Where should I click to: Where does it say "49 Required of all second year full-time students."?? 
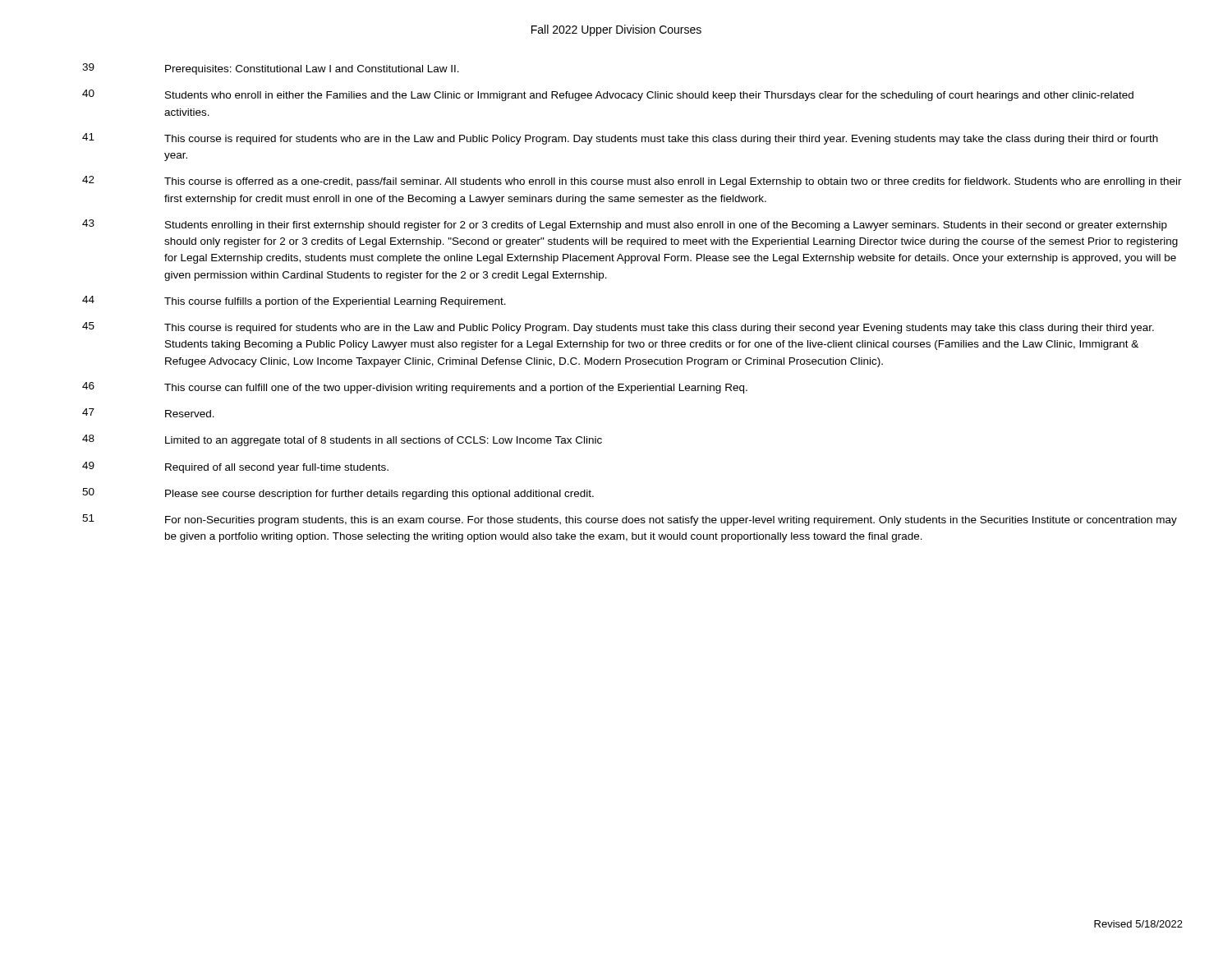(x=235, y=467)
